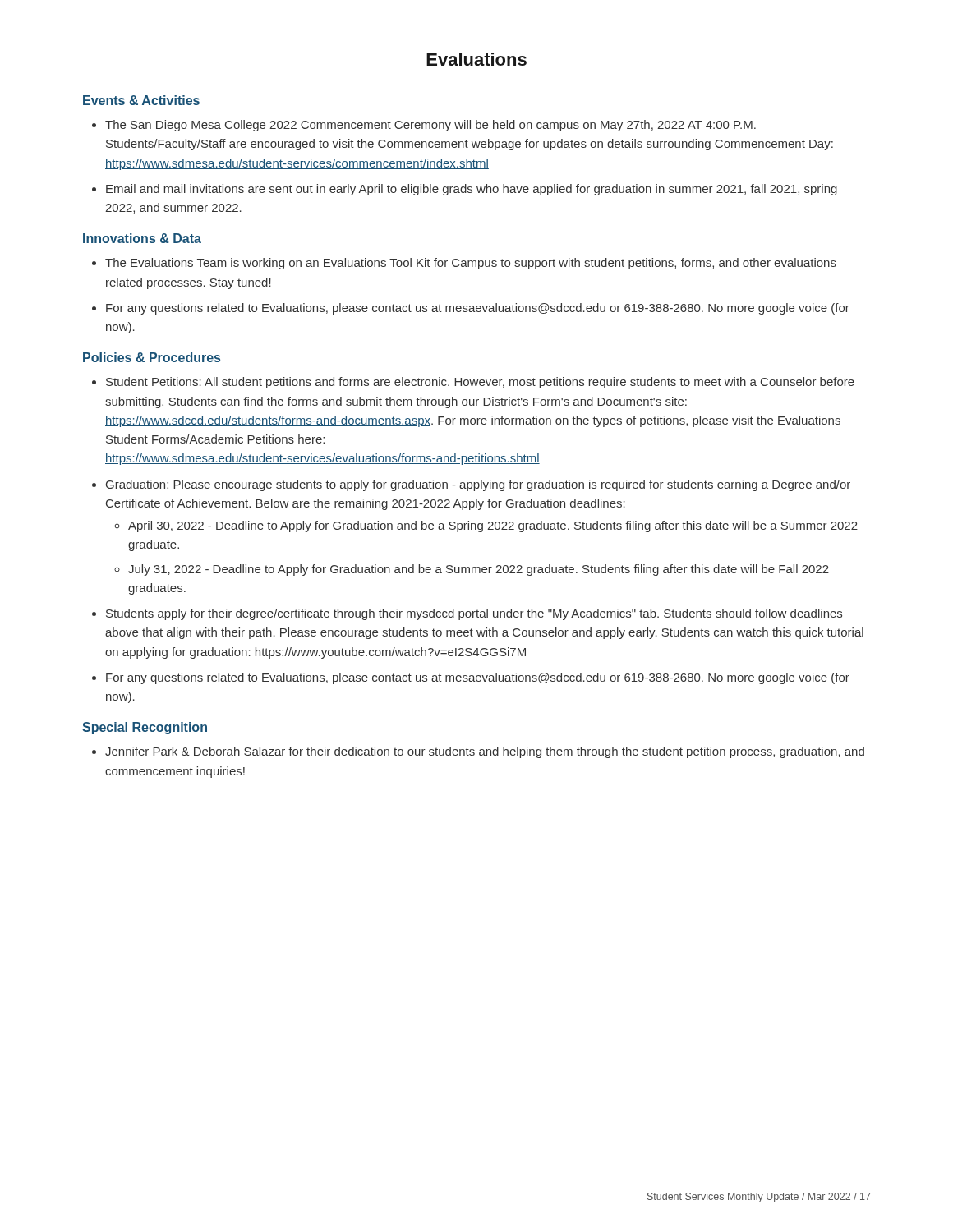The width and height of the screenshot is (953, 1232).
Task: Click where it says "Events & Activities"
Action: point(141,101)
